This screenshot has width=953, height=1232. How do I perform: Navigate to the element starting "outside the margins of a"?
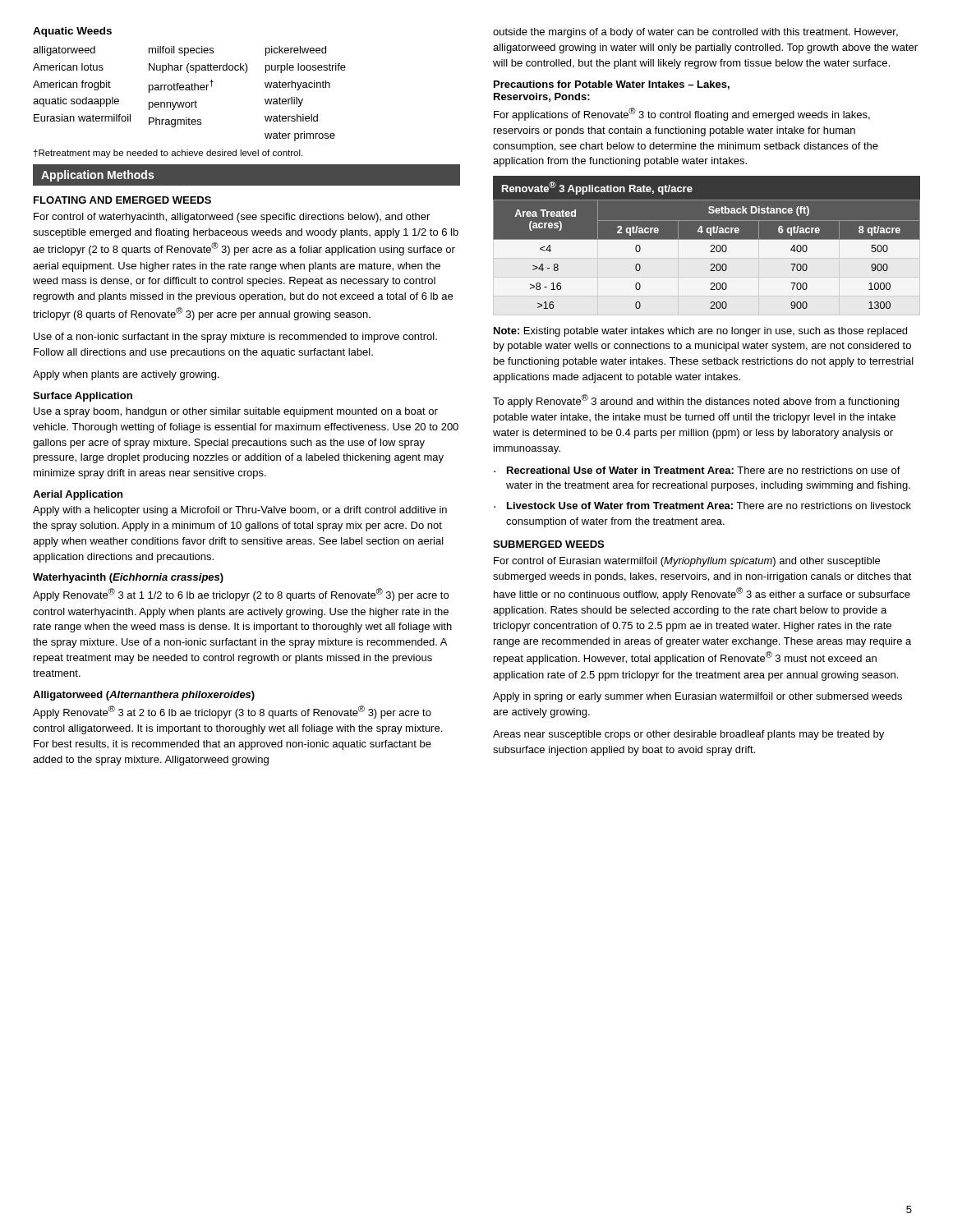tap(707, 48)
